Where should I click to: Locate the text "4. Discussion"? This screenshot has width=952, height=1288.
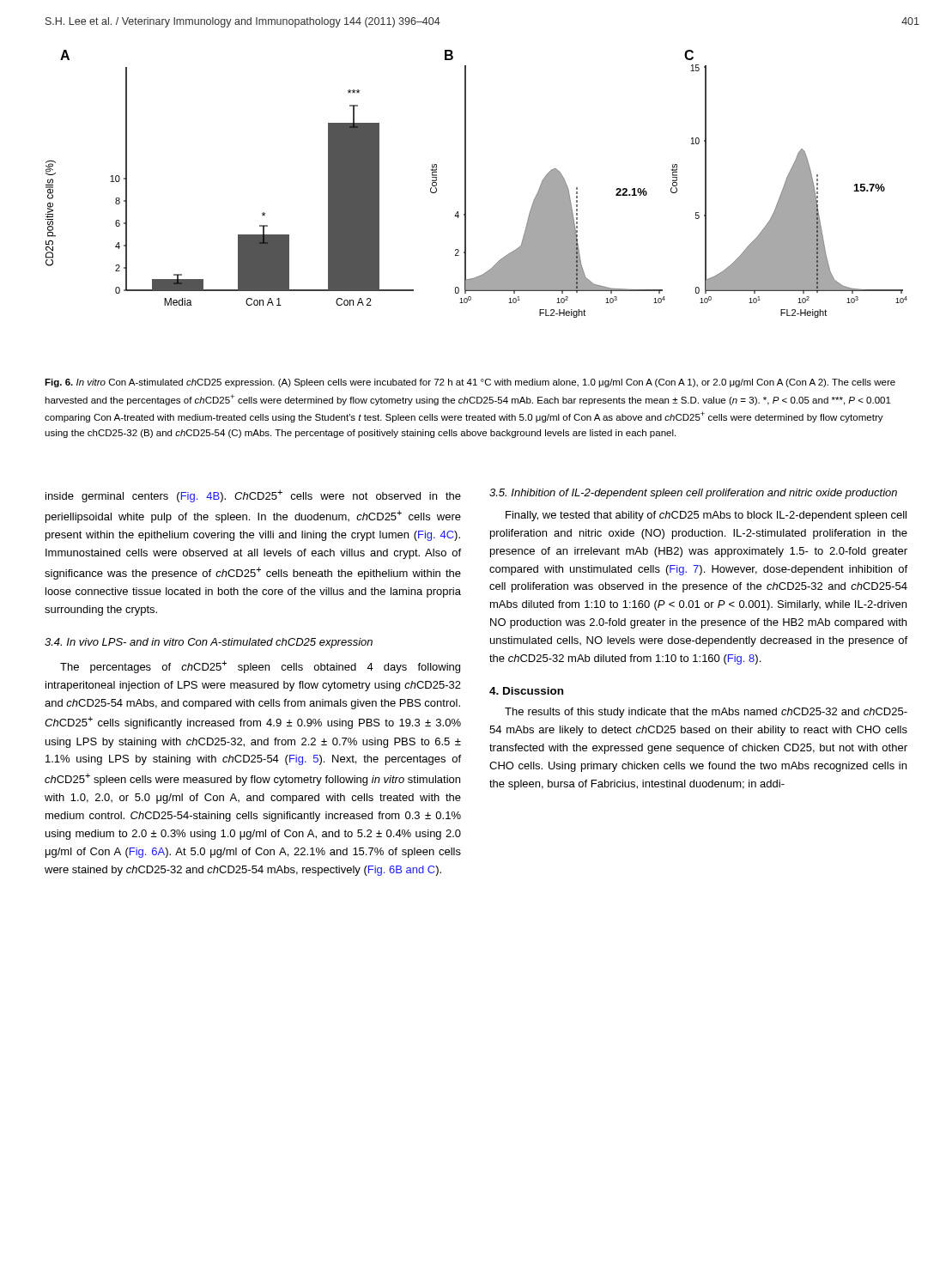pyautogui.click(x=527, y=691)
